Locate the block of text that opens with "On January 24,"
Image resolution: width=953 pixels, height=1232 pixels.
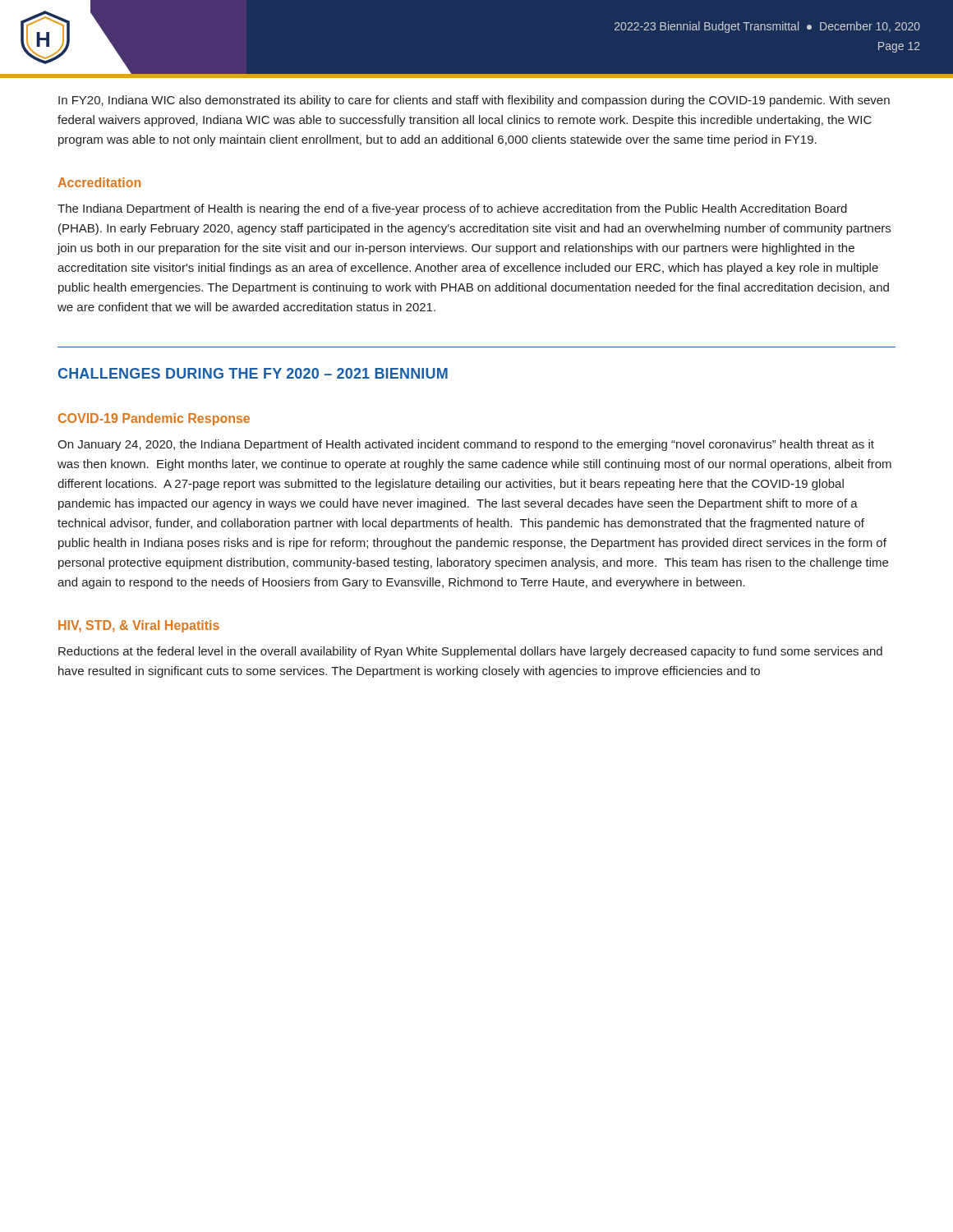tap(476, 513)
